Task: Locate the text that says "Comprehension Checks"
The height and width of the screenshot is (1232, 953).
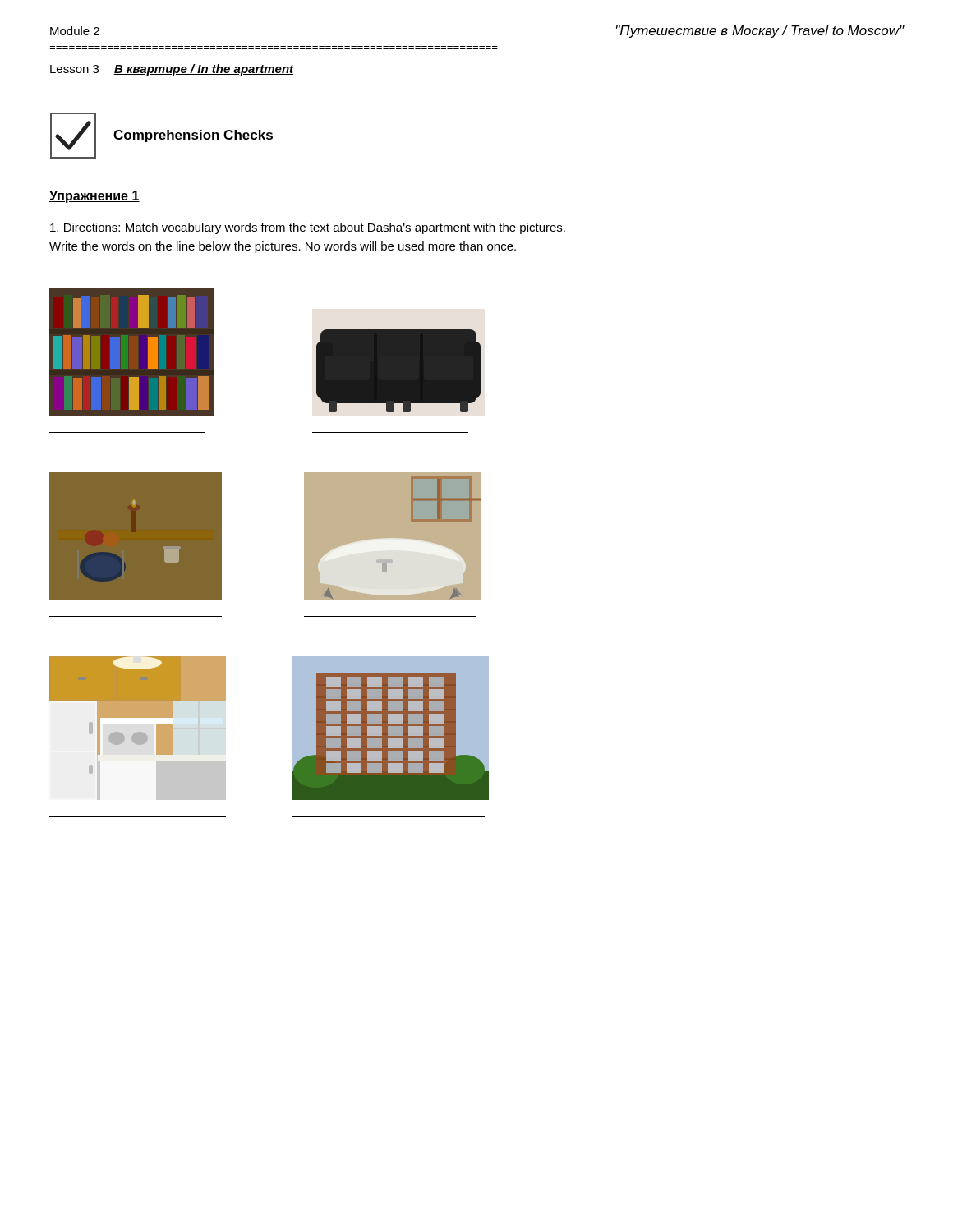Action: (193, 135)
